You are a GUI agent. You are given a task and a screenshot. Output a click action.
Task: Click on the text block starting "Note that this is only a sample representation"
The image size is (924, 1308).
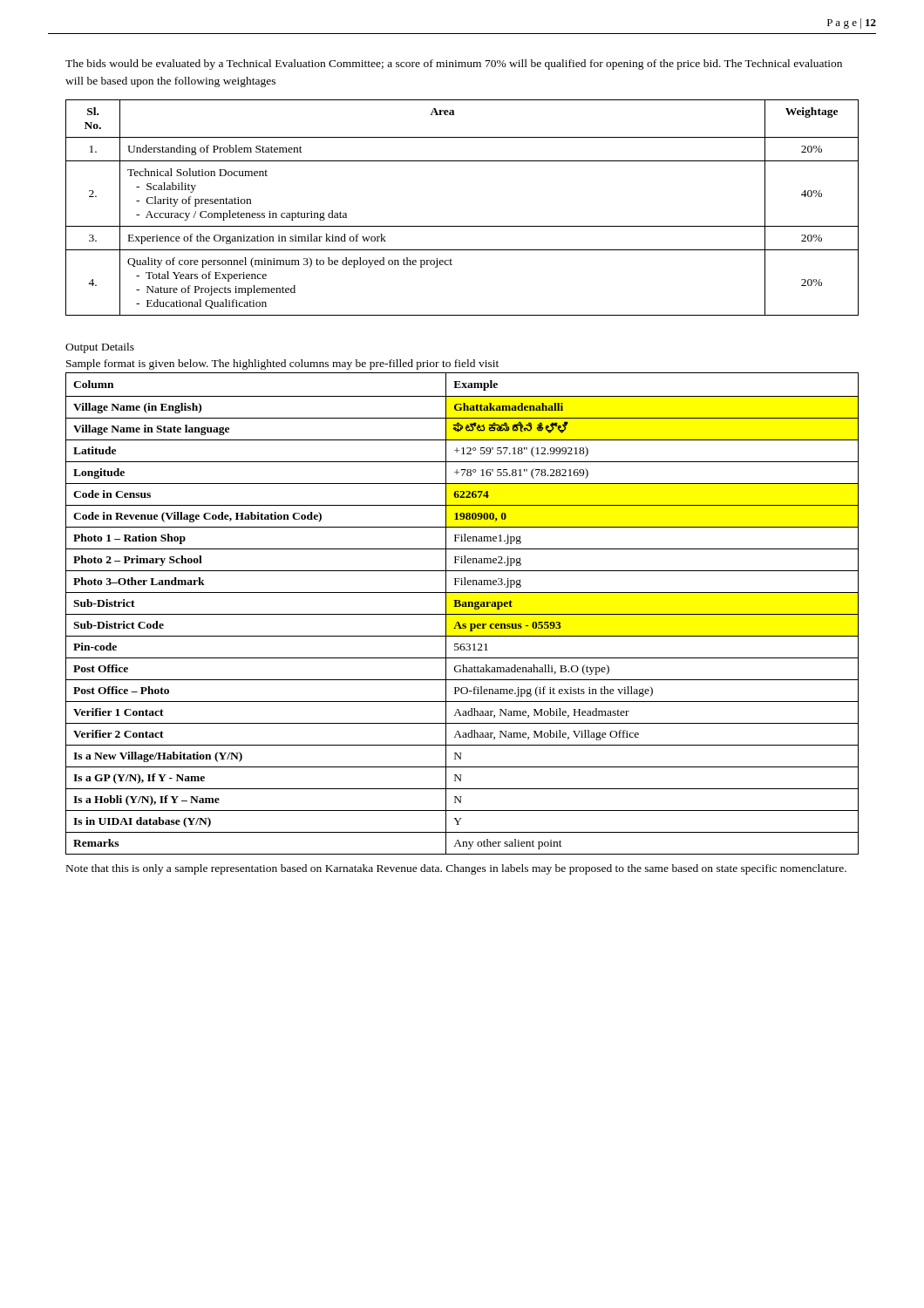click(456, 868)
